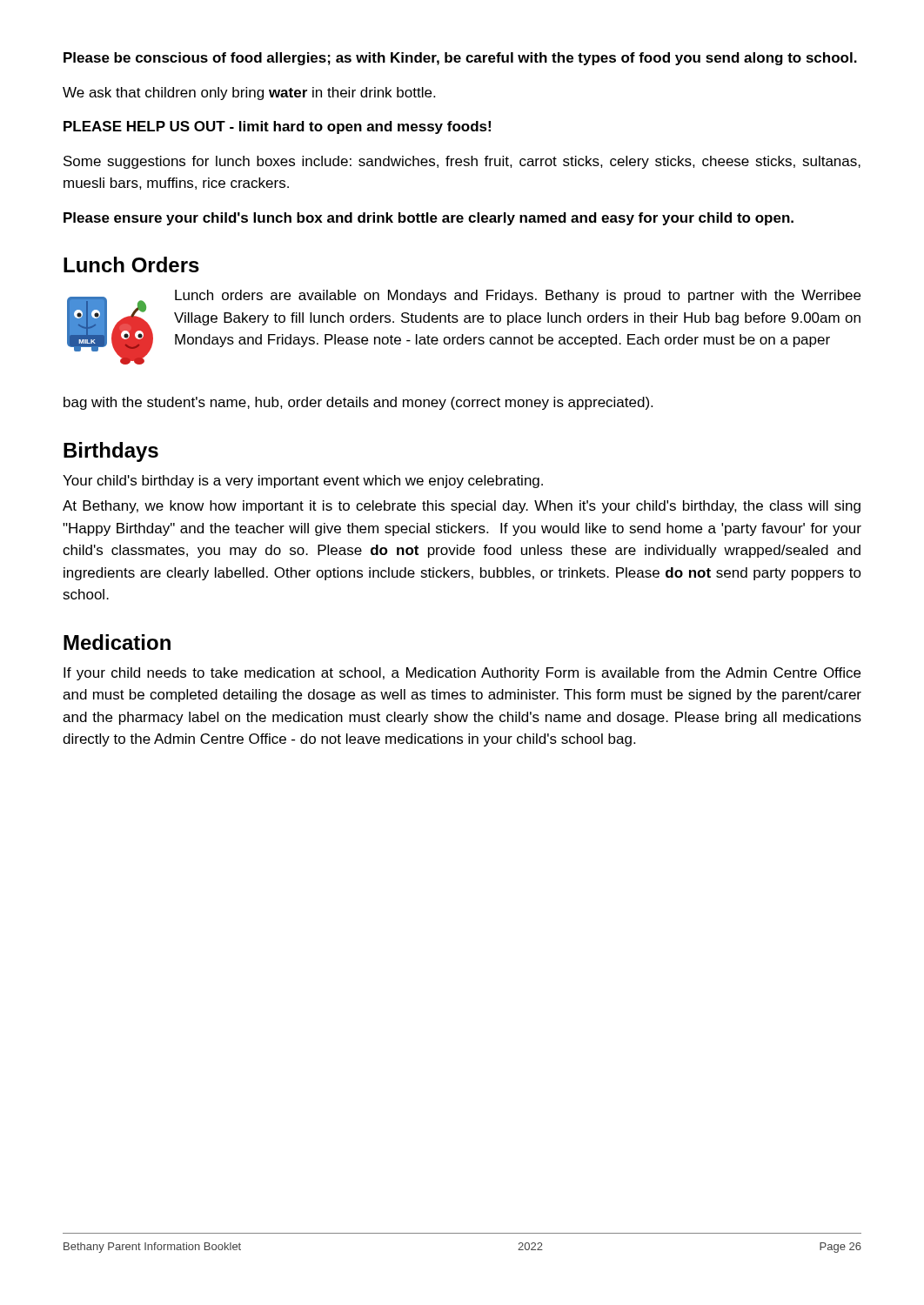Image resolution: width=924 pixels, height=1305 pixels.
Task: Select the text block with the text "Please be conscious of food allergies;"
Action: (x=460, y=58)
